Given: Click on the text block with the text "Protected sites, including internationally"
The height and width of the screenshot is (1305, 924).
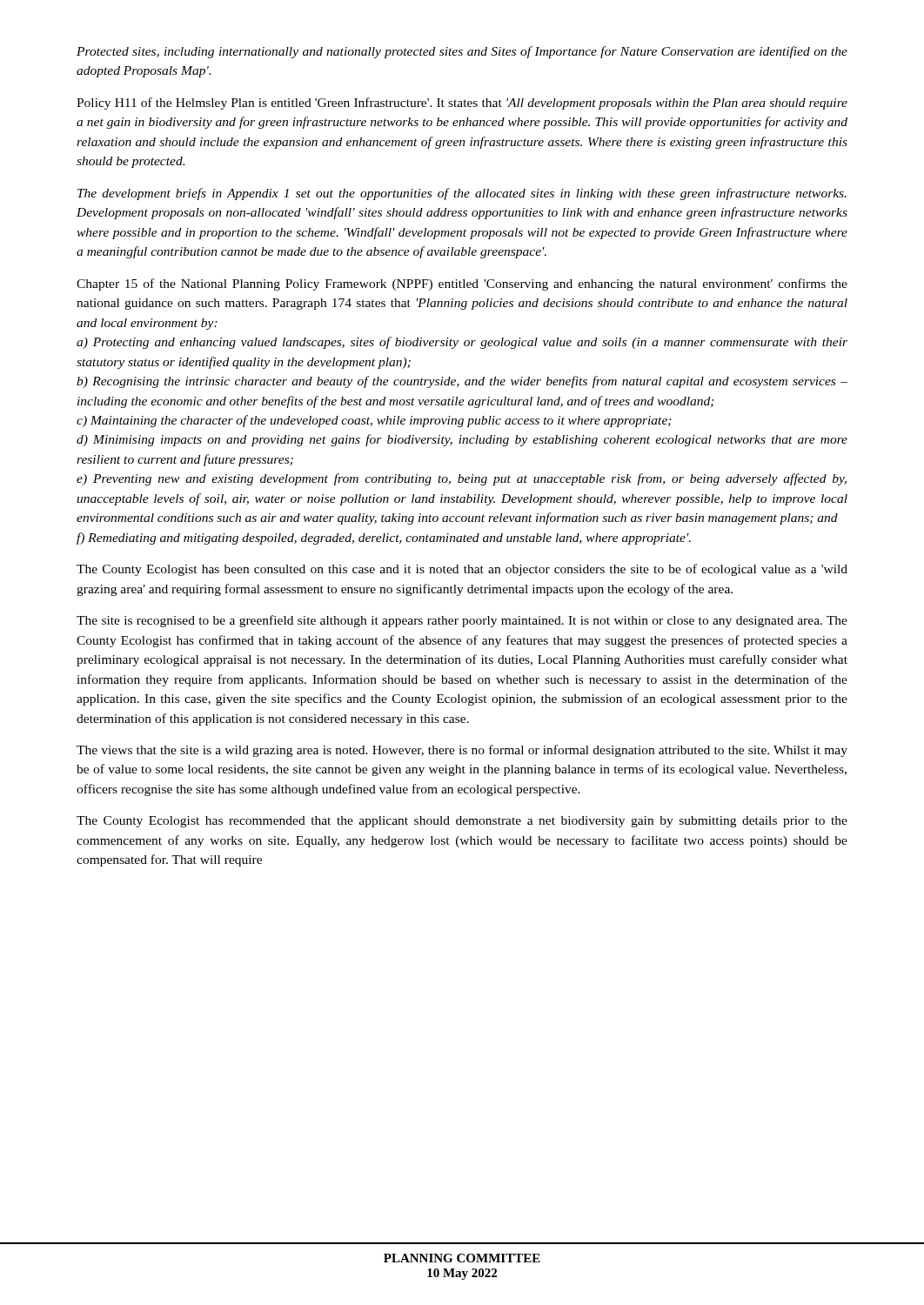Looking at the screenshot, I should 462,61.
